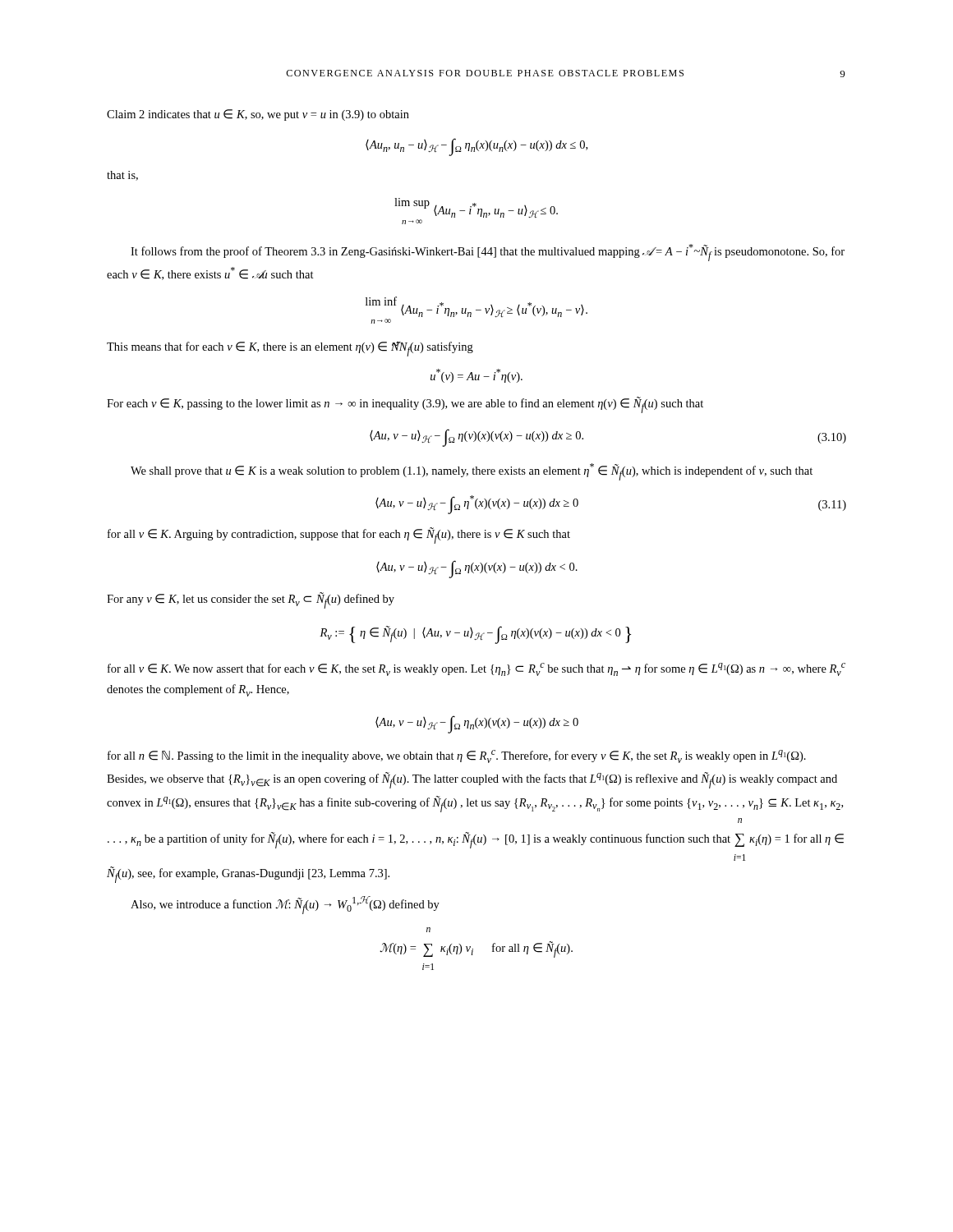Point to the block beginning "for all n ∈ ℕ. Passing"
The height and width of the screenshot is (1232, 953).
tap(476, 814)
